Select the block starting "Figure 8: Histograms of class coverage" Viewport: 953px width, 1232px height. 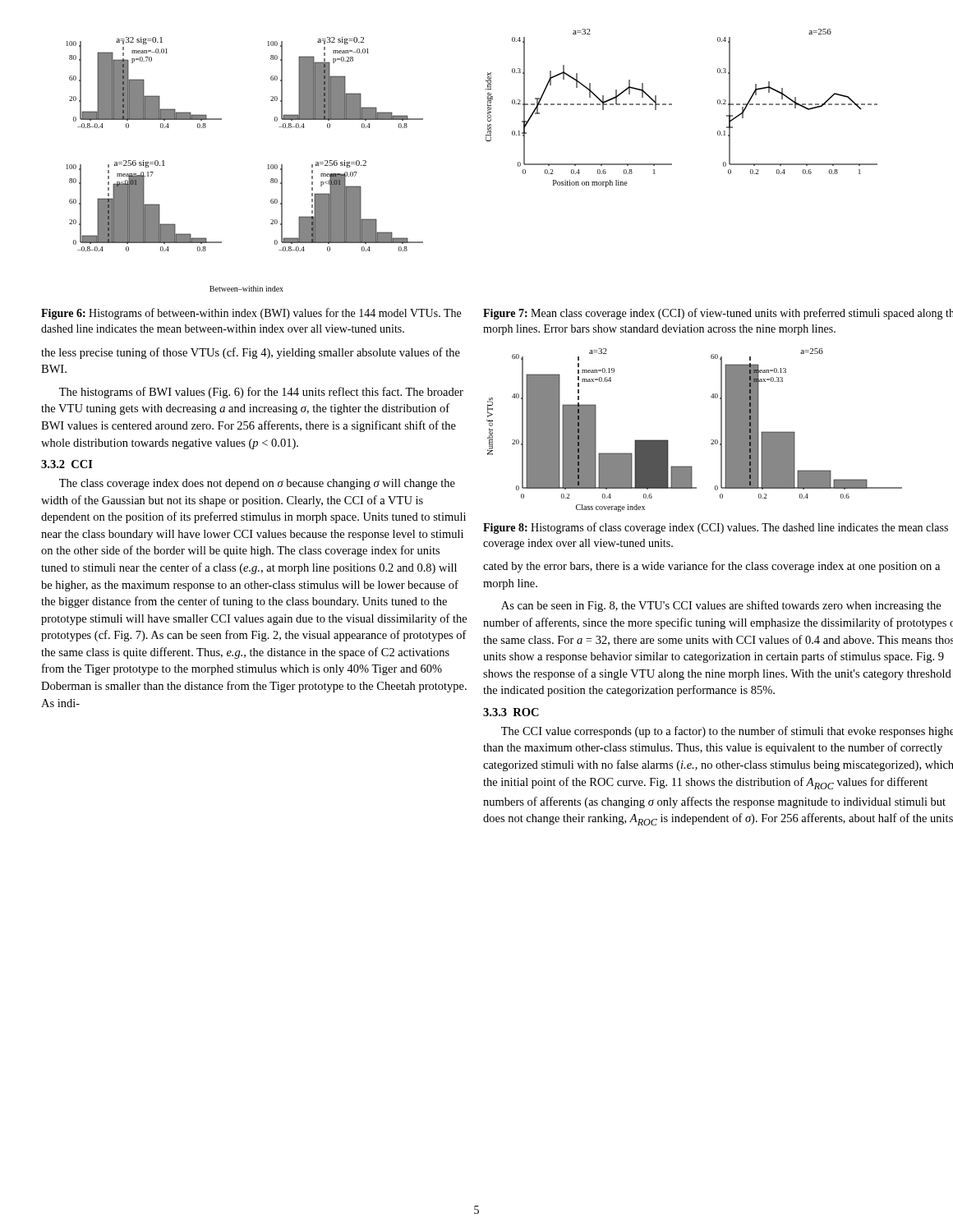[716, 535]
